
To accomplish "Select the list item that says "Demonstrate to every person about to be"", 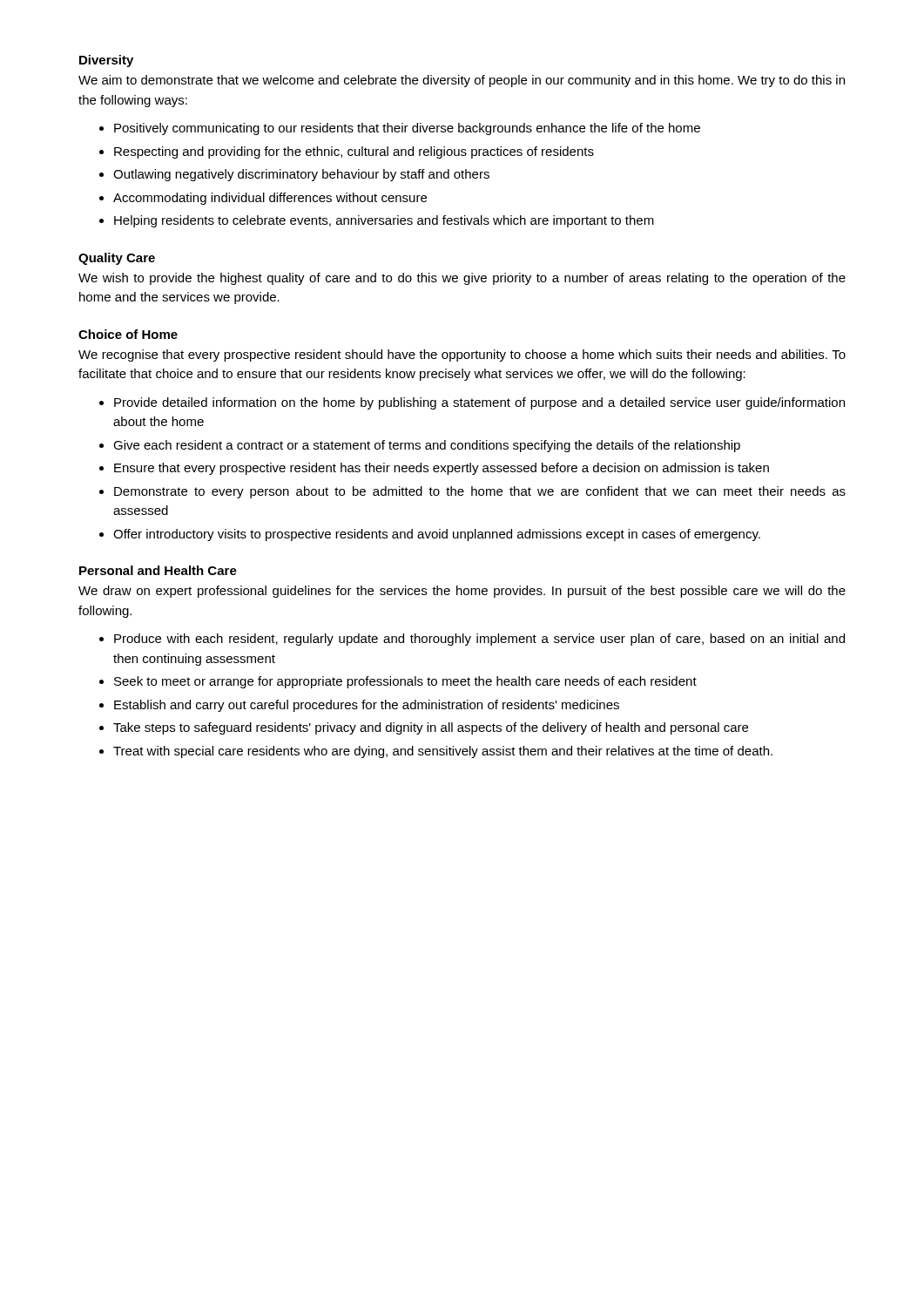I will tap(479, 500).
